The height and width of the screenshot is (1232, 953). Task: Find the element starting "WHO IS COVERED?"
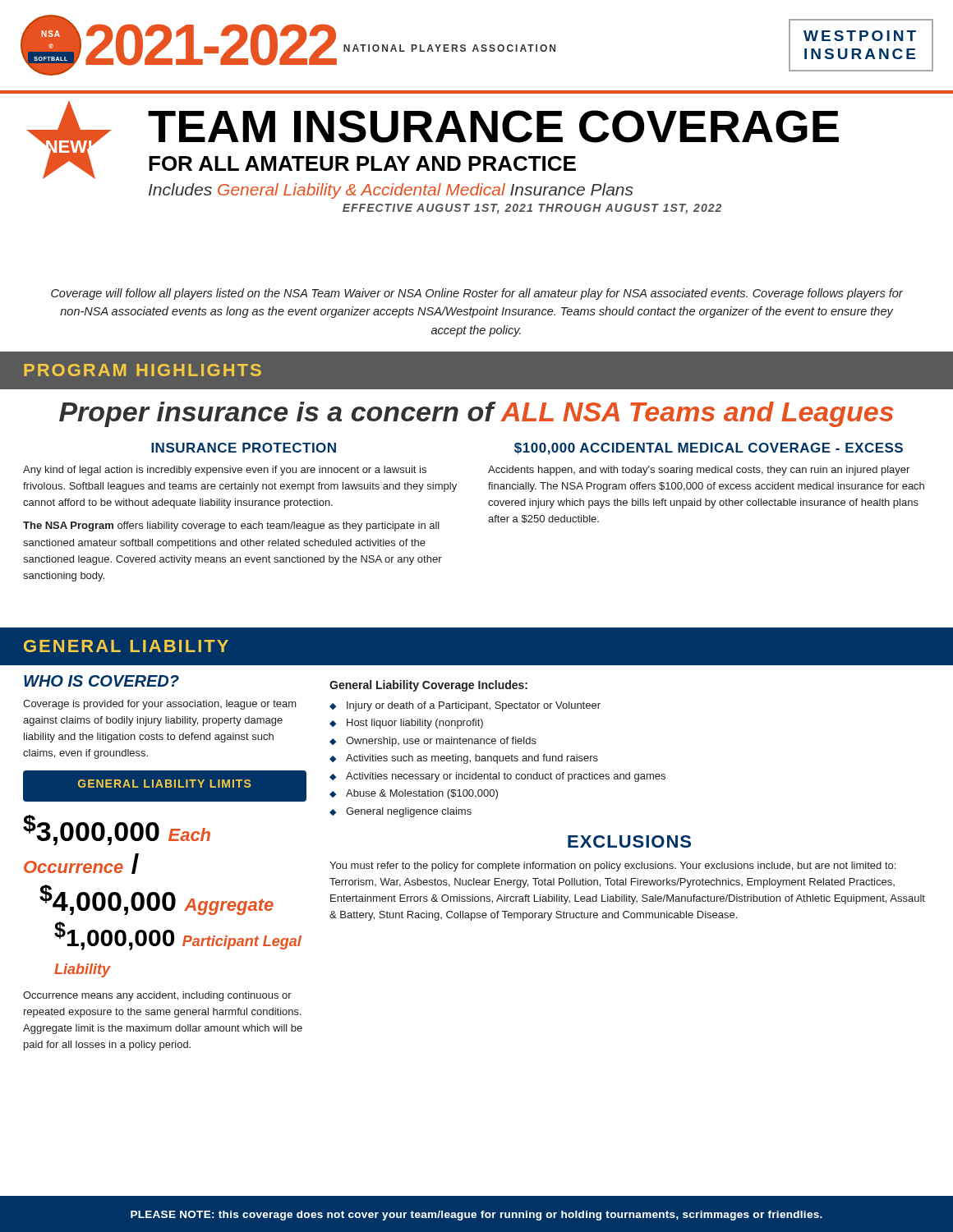(101, 681)
